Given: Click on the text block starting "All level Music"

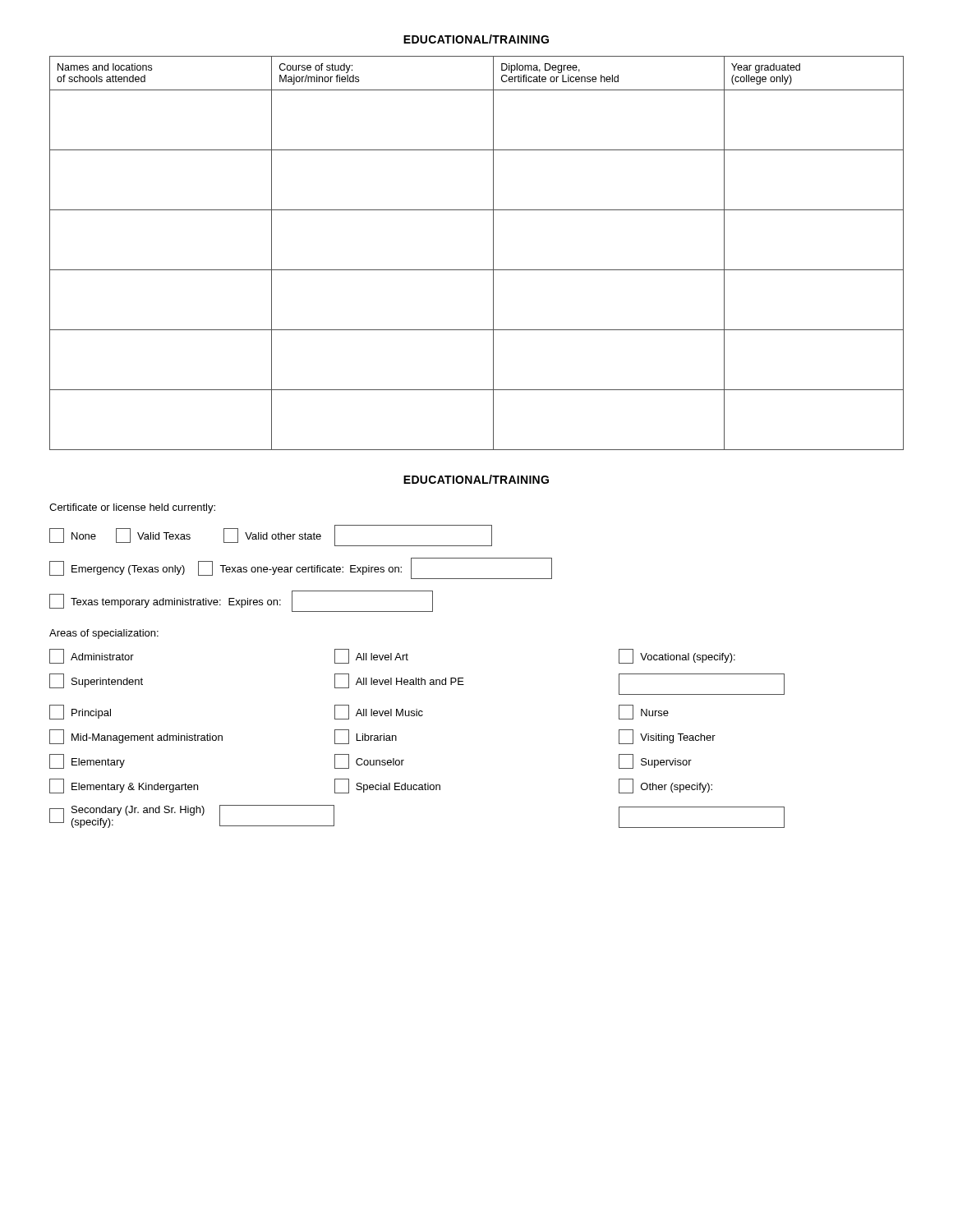Looking at the screenshot, I should pyautogui.click(x=379, y=712).
